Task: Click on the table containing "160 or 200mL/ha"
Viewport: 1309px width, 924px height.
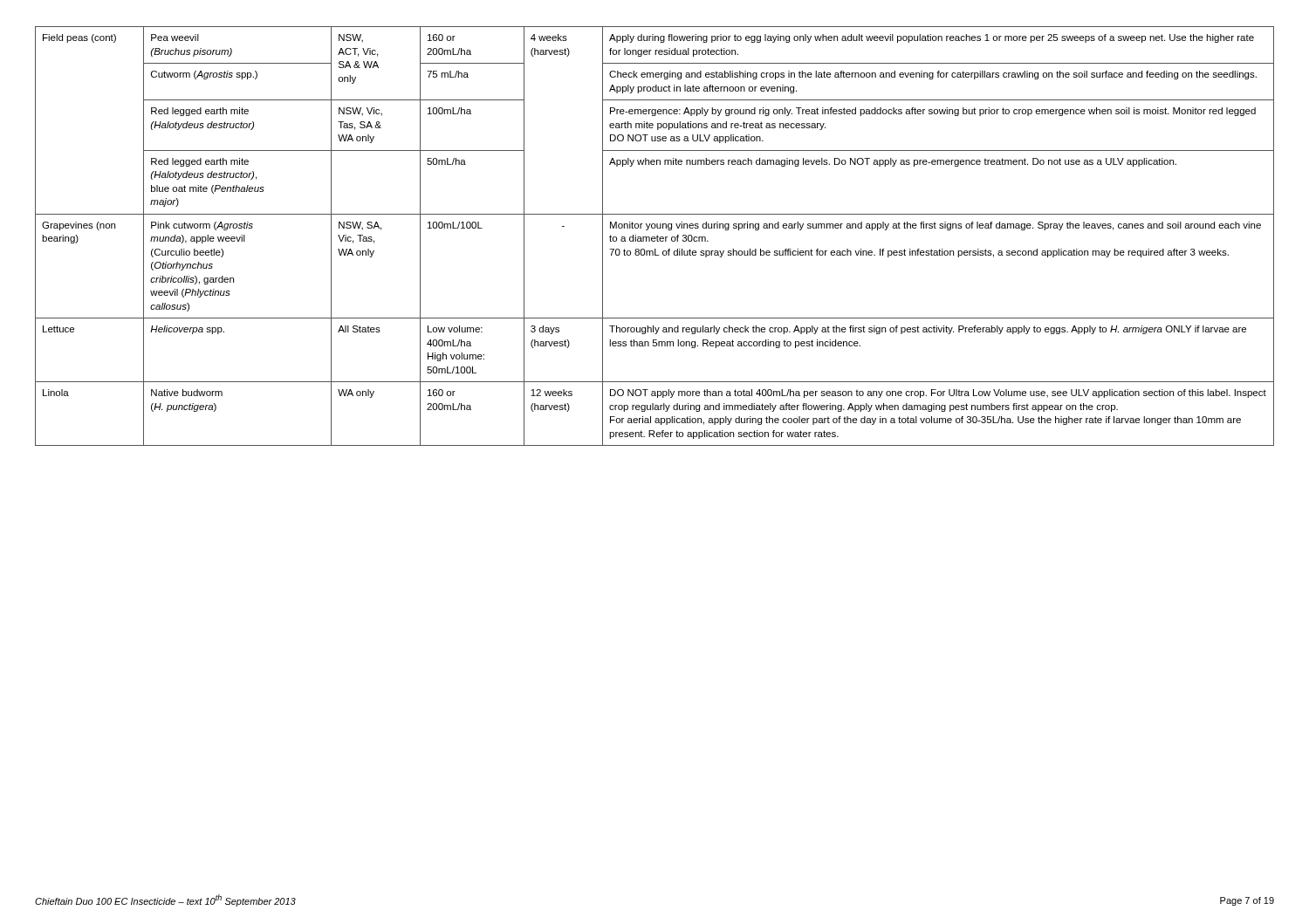Action: click(x=654, y=236)
